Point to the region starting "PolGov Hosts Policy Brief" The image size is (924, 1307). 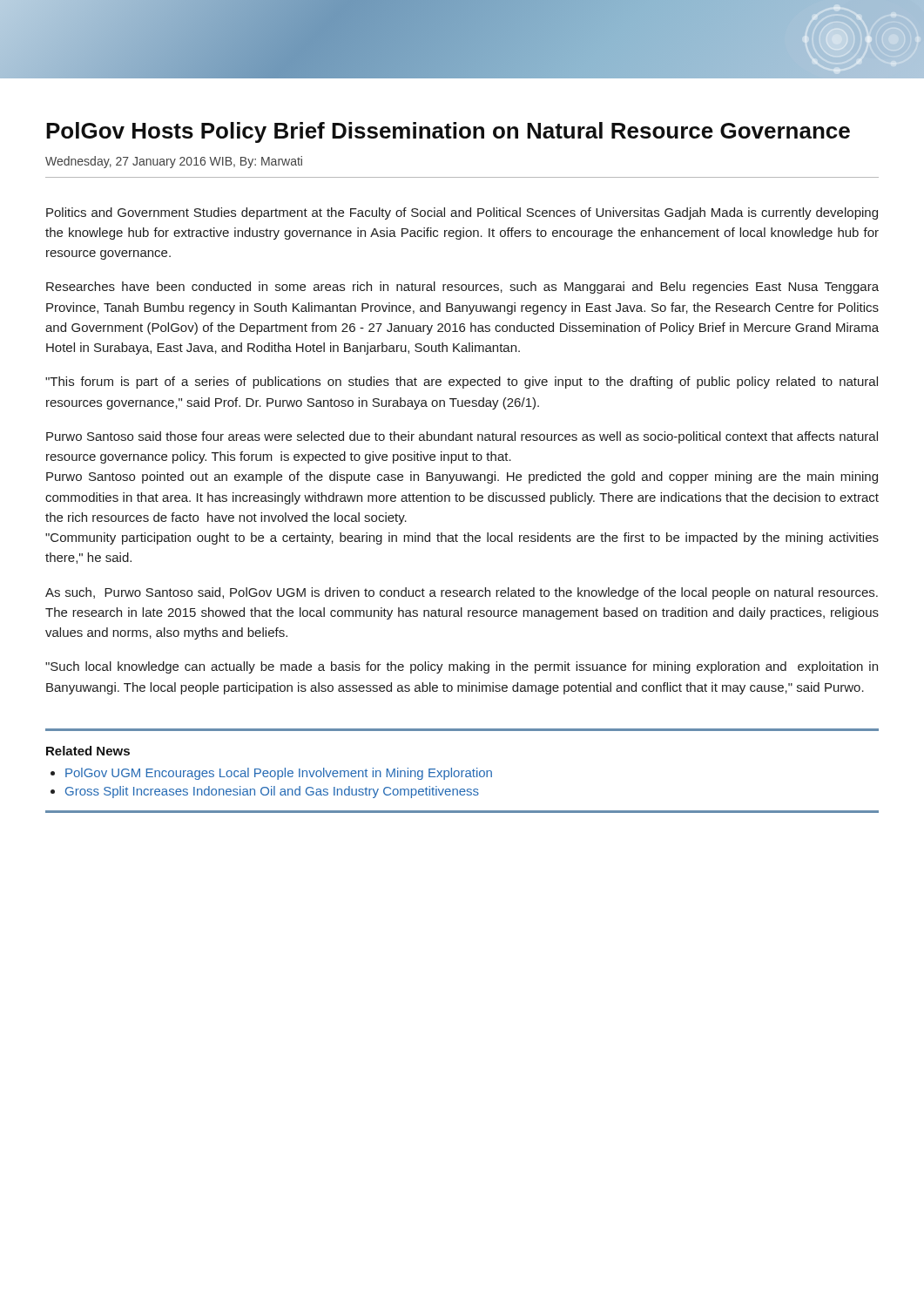tap(462, 131)
